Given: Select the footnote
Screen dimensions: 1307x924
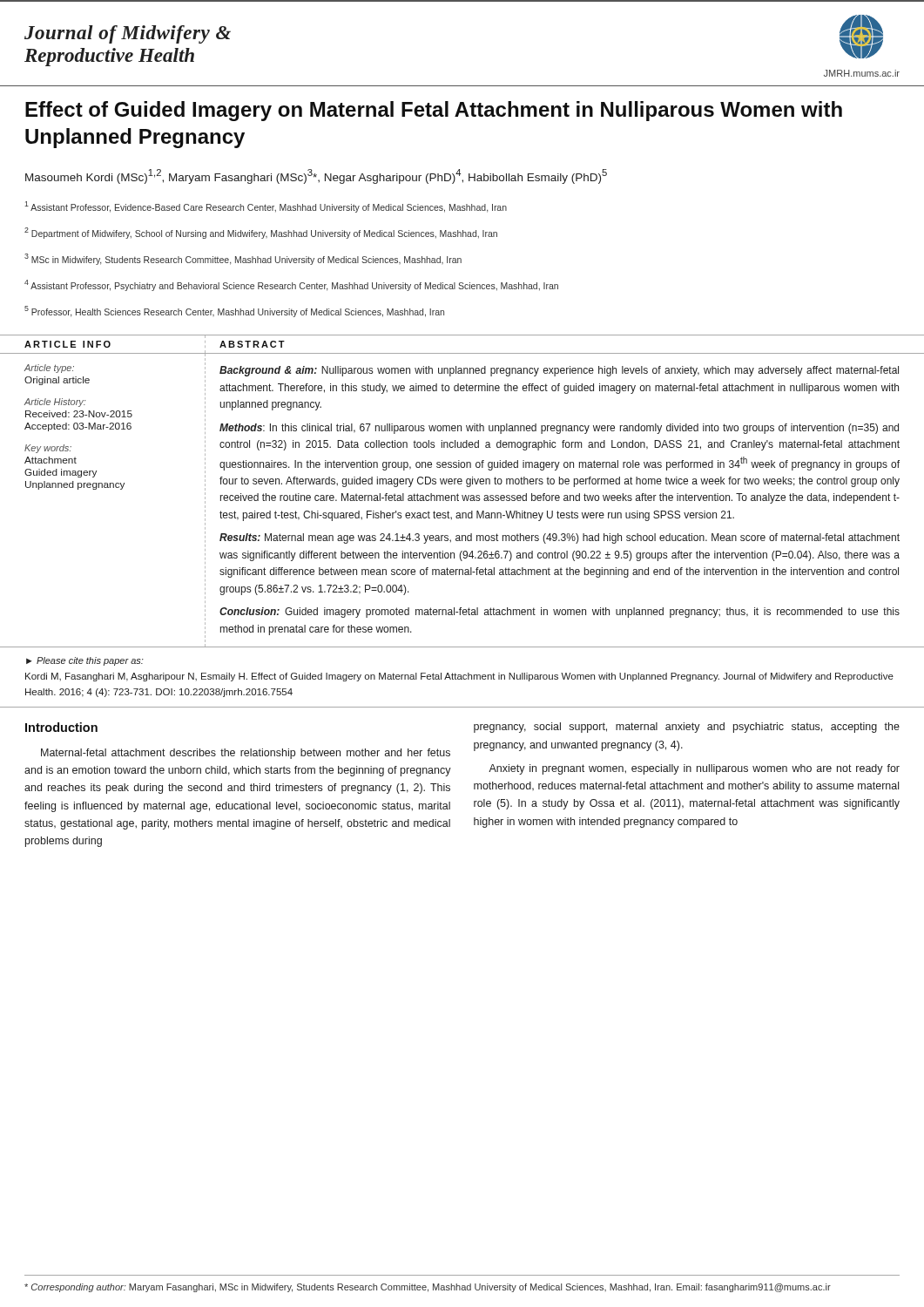Looking at the screenshot, I should click(x=462, y=258).
